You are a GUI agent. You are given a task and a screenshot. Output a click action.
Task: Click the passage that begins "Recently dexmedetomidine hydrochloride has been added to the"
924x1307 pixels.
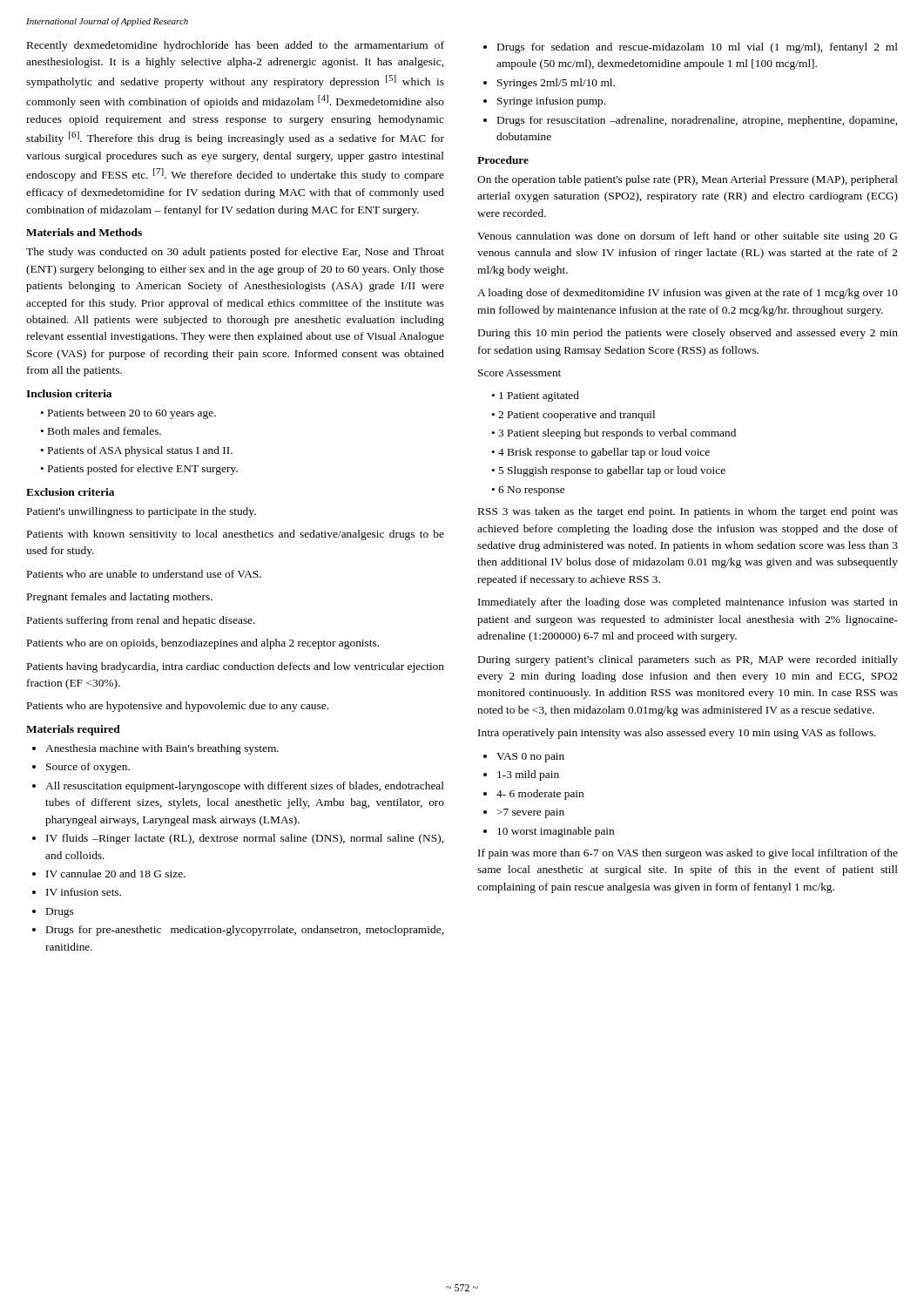tap(235, 127)
